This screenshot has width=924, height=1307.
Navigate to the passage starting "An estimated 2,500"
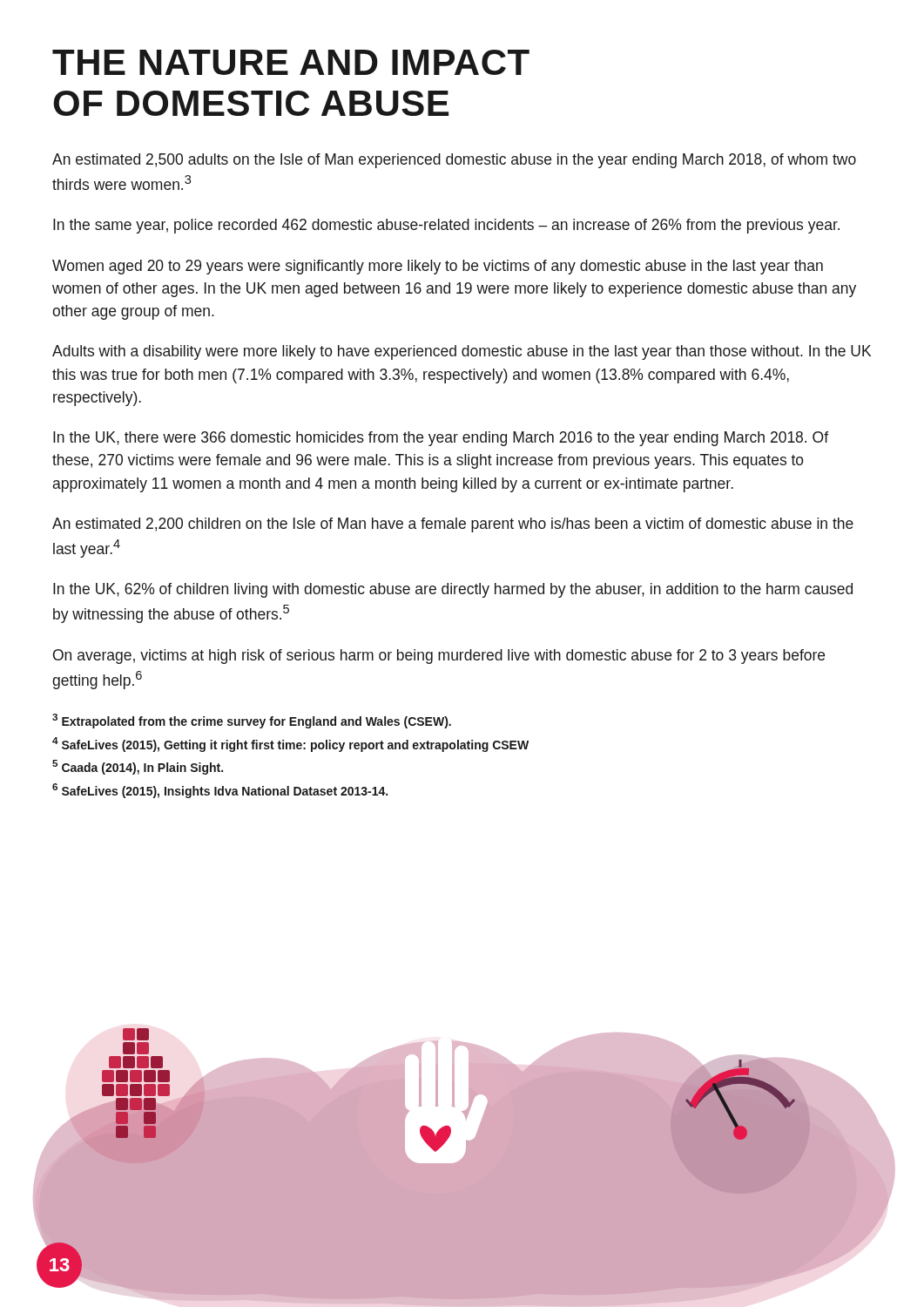pyautogui.click(x=454, y=172)
